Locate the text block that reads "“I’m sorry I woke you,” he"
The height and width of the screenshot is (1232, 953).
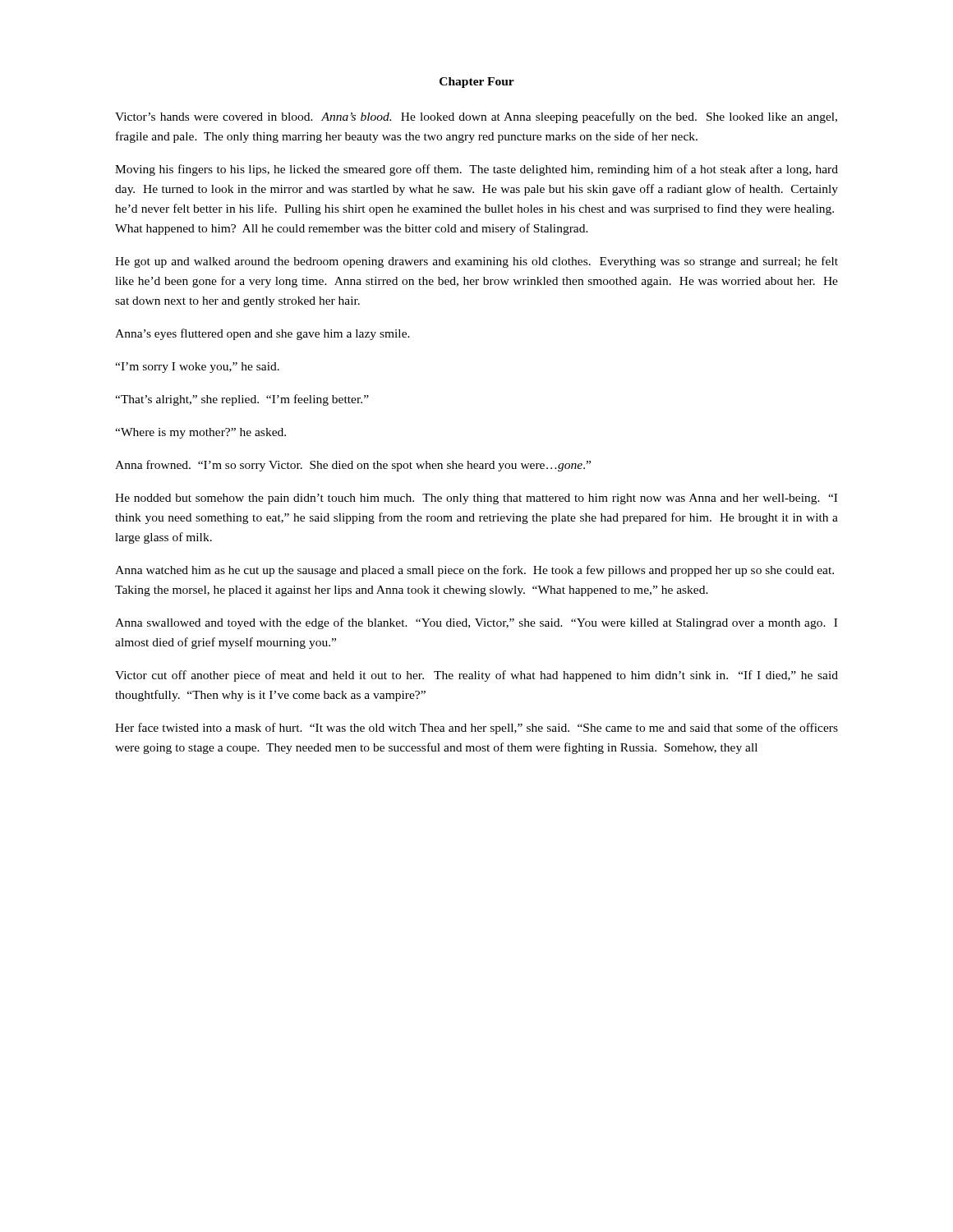[x=197, y=366]
